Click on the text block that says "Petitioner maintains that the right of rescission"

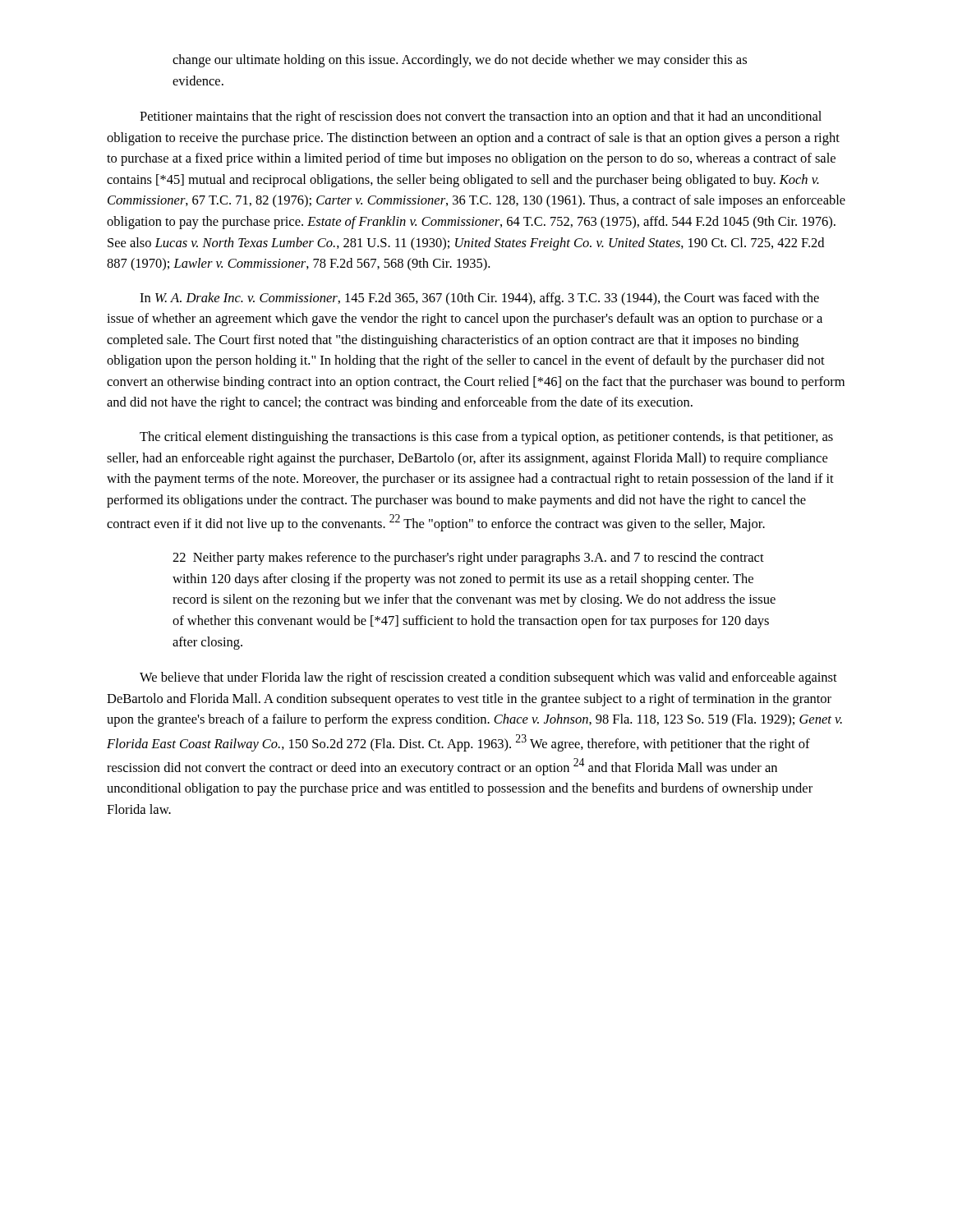(x=476, y=190)
